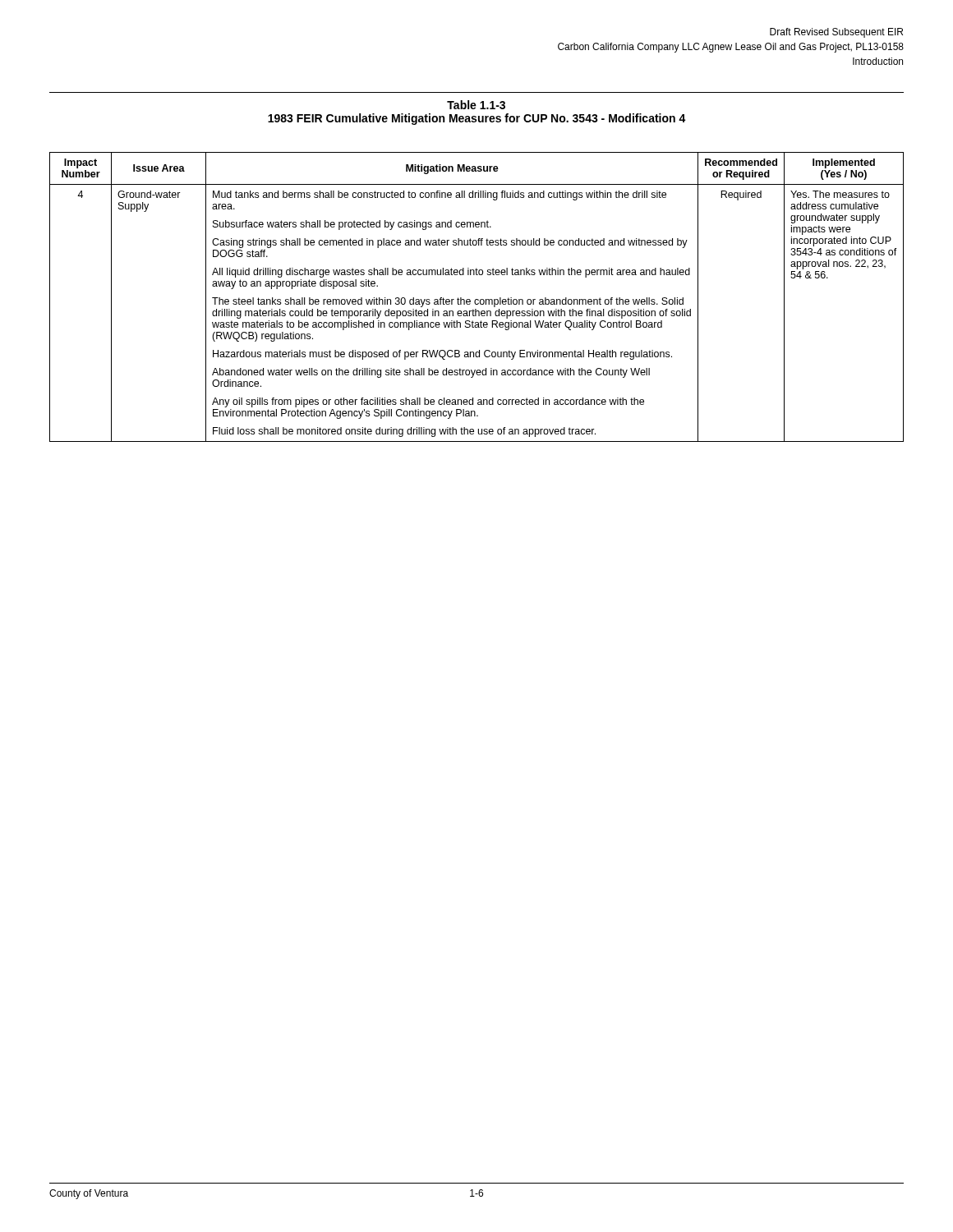Where is the title that starts "Table 1.1-3 1983"?
Image resolution: width=953 pixels, height=1232 pixels.
tap(476, 112)
